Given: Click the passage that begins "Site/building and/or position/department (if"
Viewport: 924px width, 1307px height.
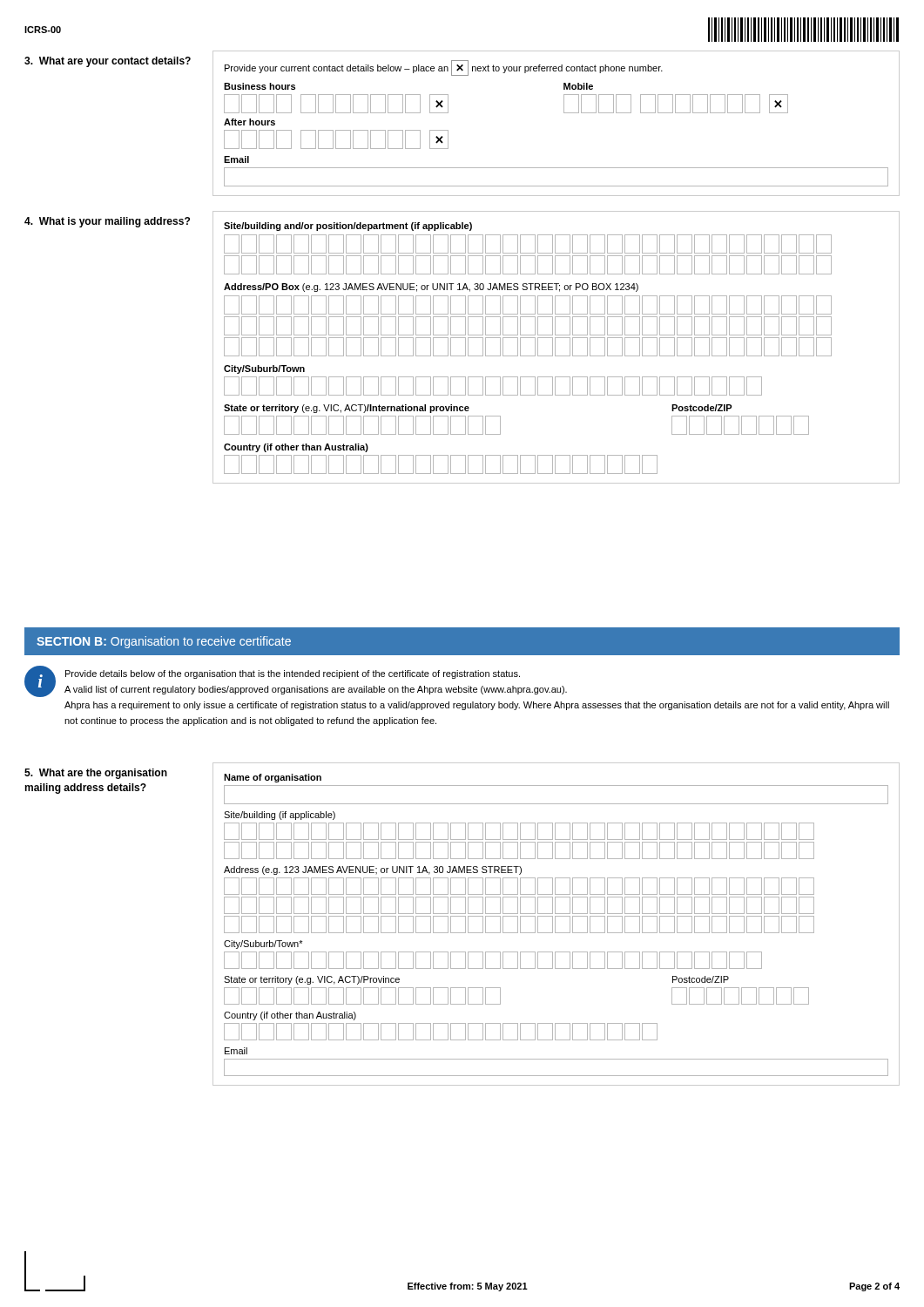Looking at the screenshot, I should [556, 347].
